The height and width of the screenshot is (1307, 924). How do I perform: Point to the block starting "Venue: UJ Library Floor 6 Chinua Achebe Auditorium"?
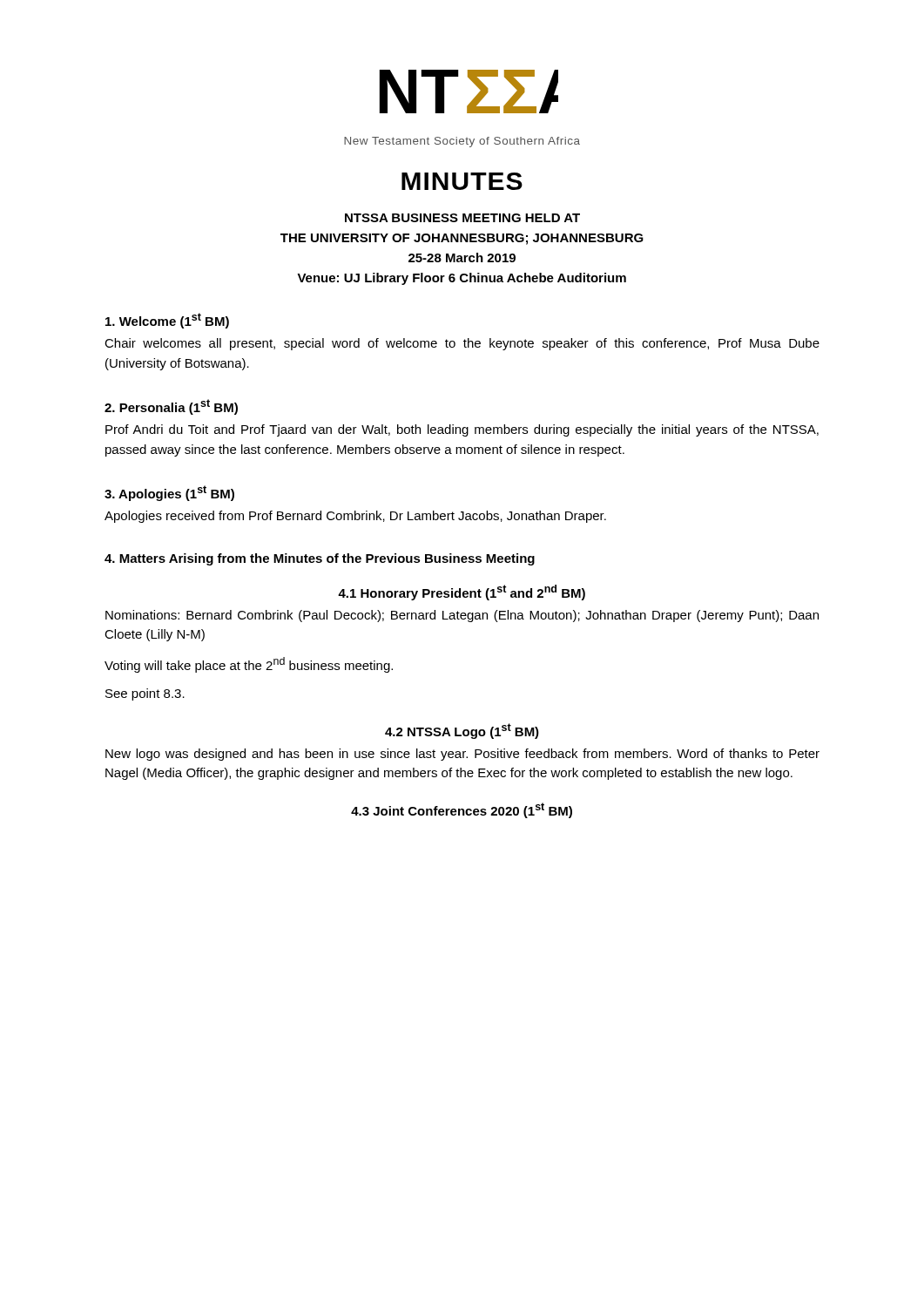tap(462, 278)
